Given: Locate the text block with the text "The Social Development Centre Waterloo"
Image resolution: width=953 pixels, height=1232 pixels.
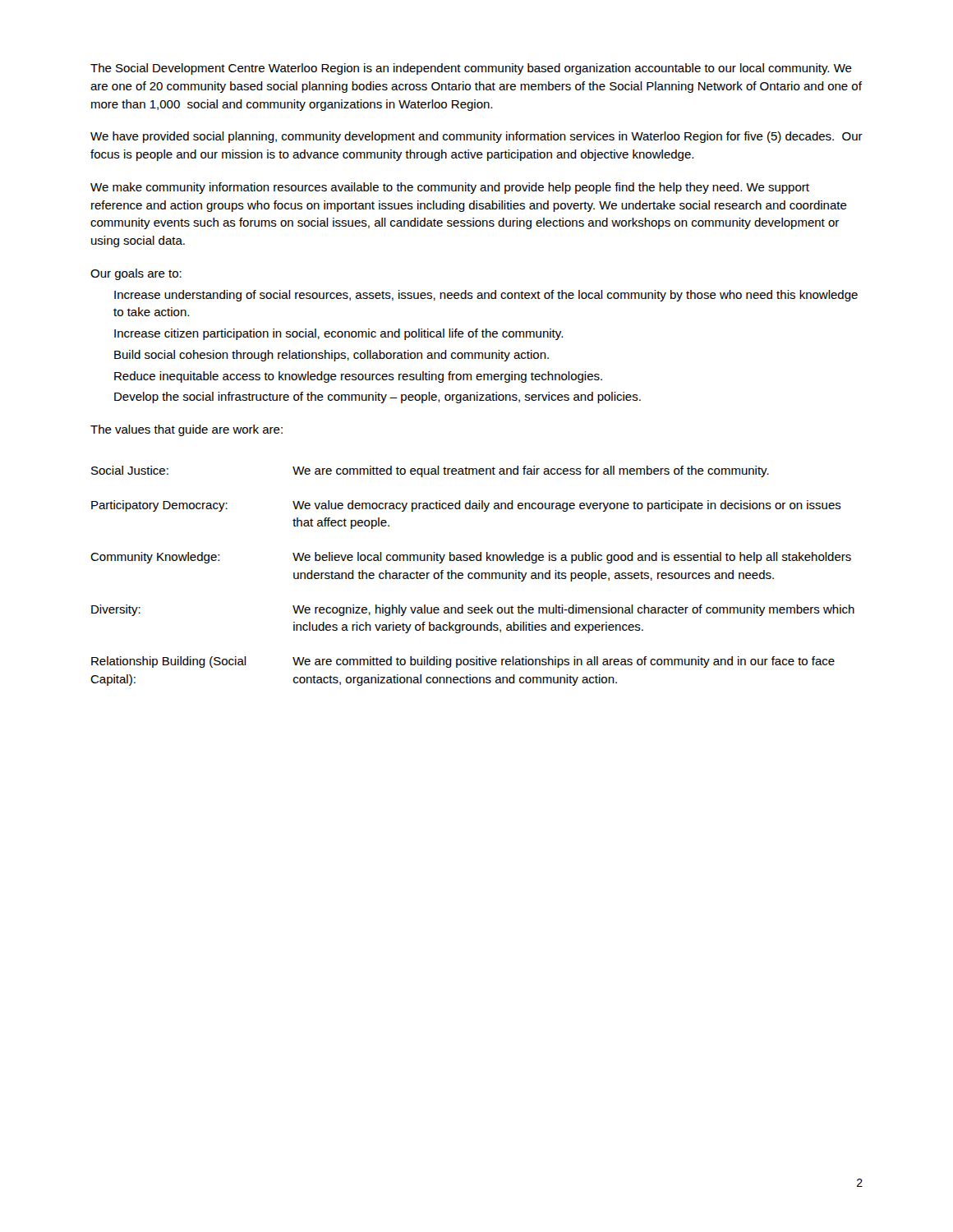Looking at the screenshot, I should pyautogui.click(x=476, y=86).
